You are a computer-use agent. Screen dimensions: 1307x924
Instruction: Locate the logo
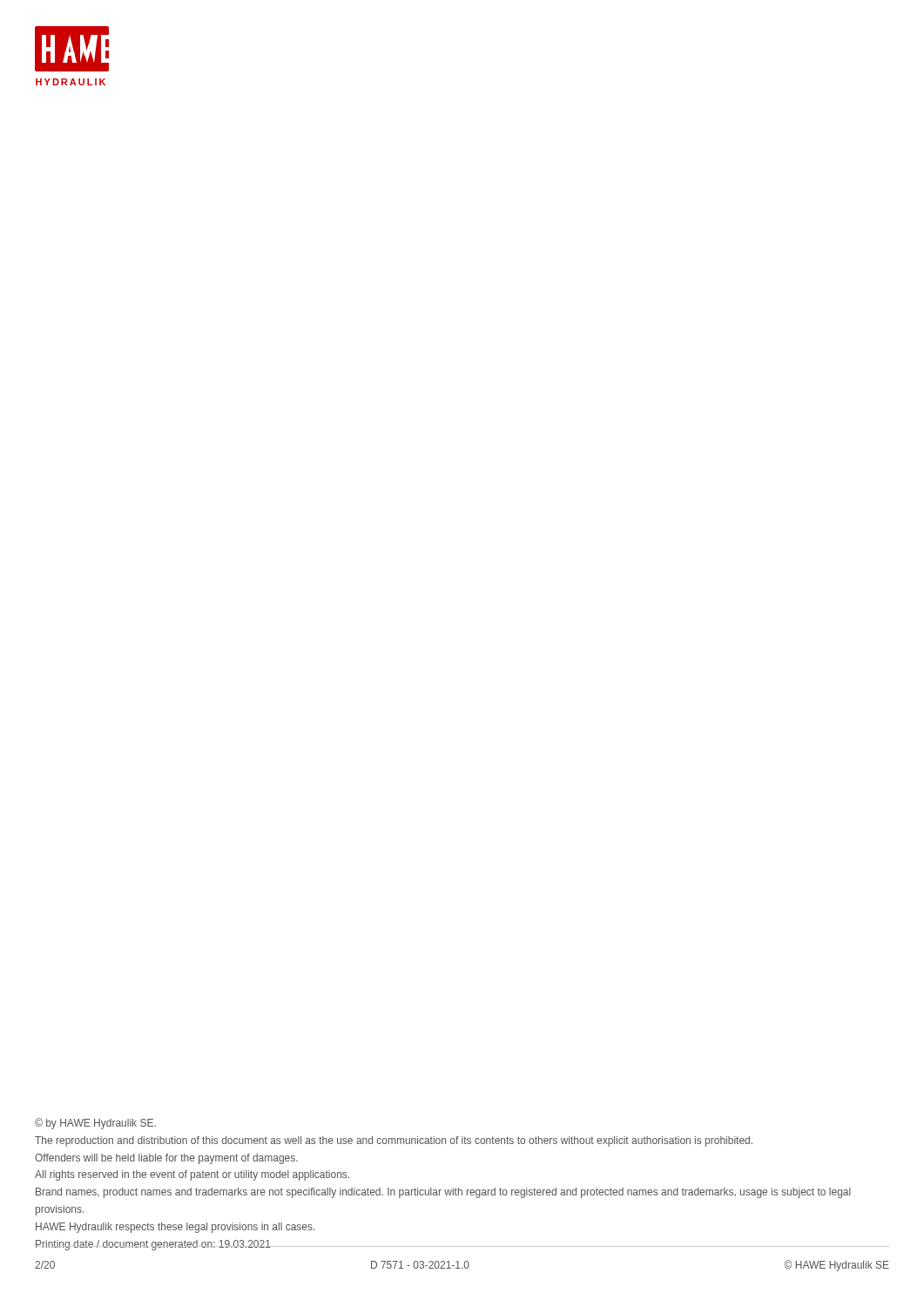tap(83, 59)
